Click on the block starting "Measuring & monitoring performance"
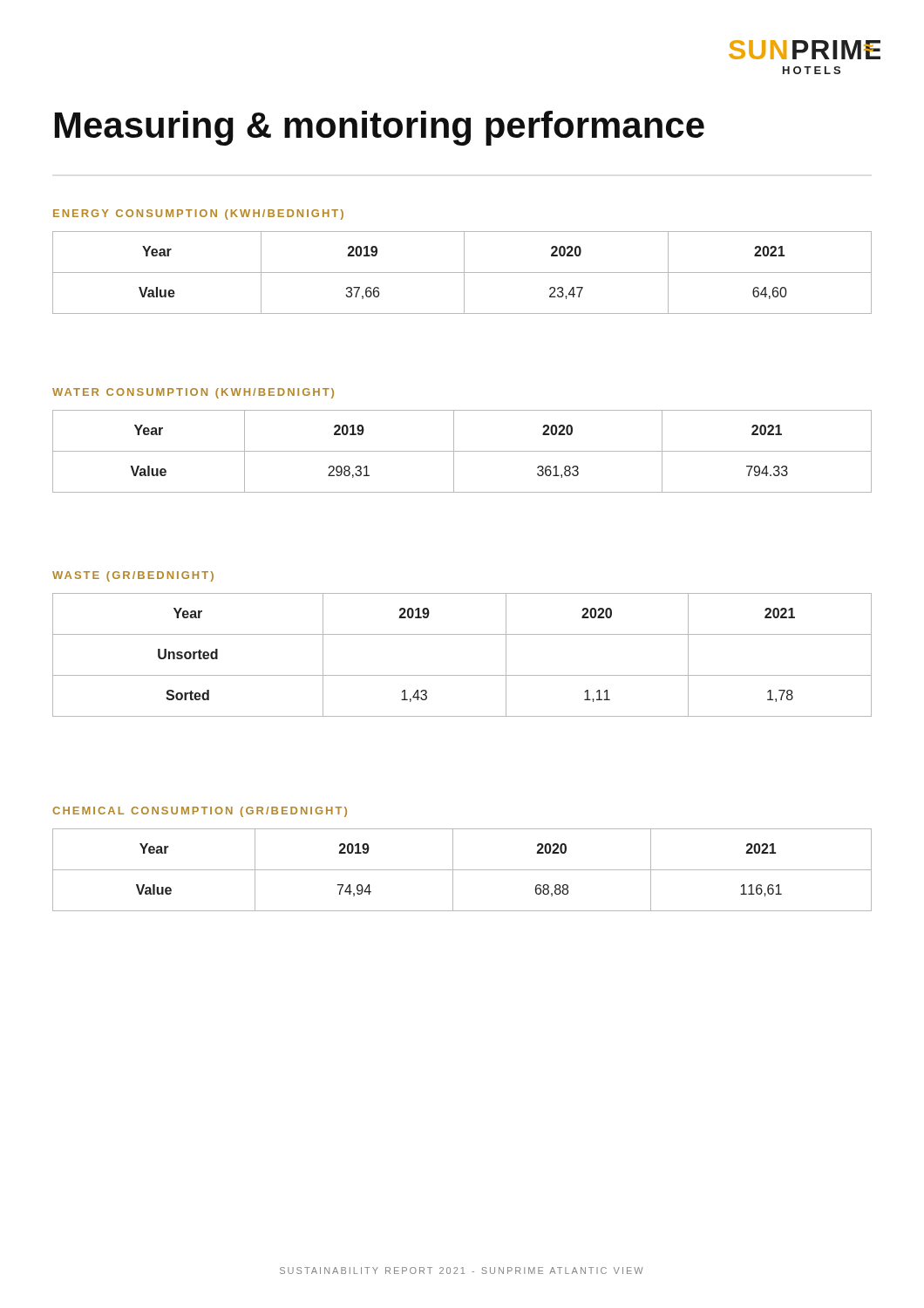 (379, 125)
